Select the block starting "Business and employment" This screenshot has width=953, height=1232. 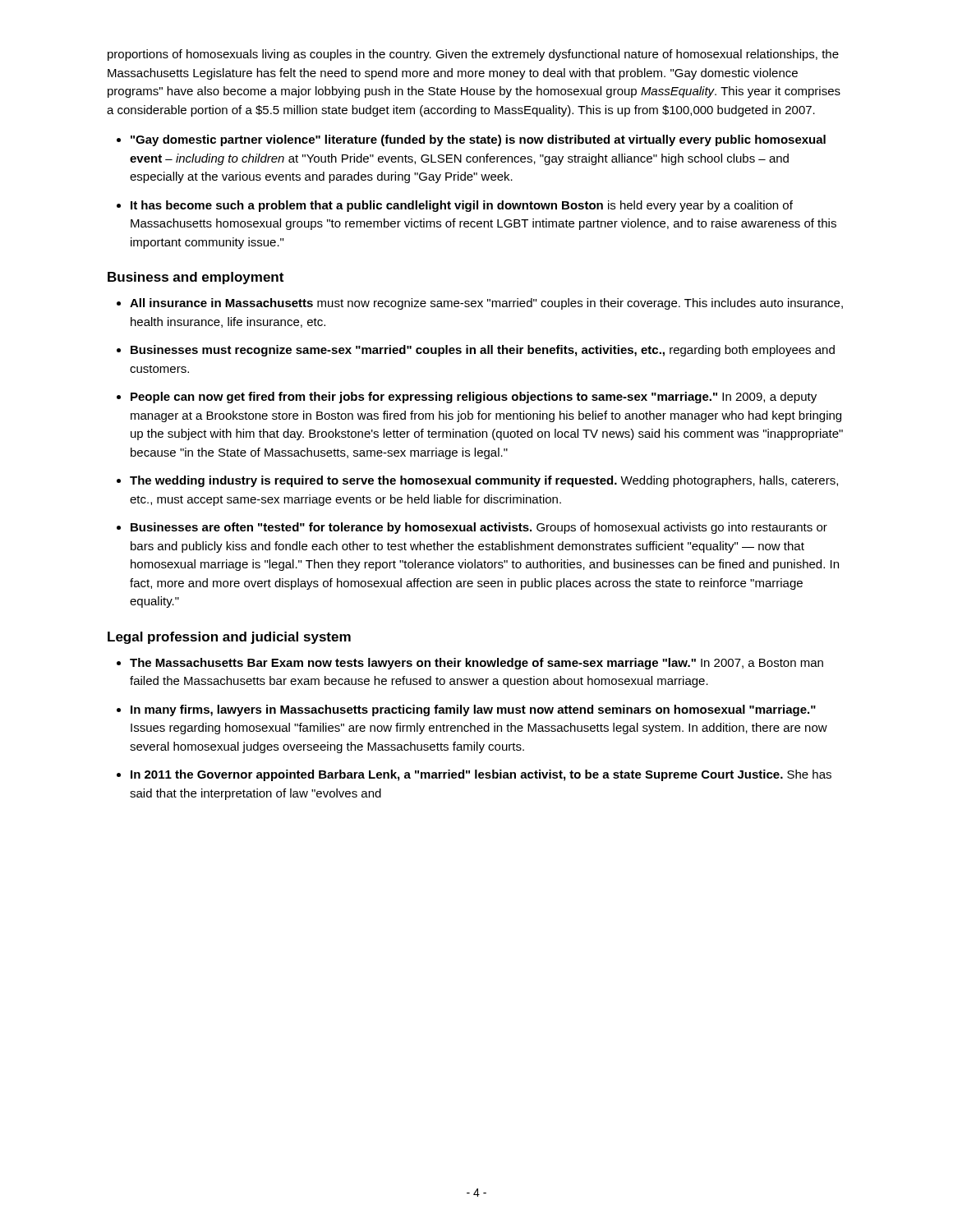(195, 277)
